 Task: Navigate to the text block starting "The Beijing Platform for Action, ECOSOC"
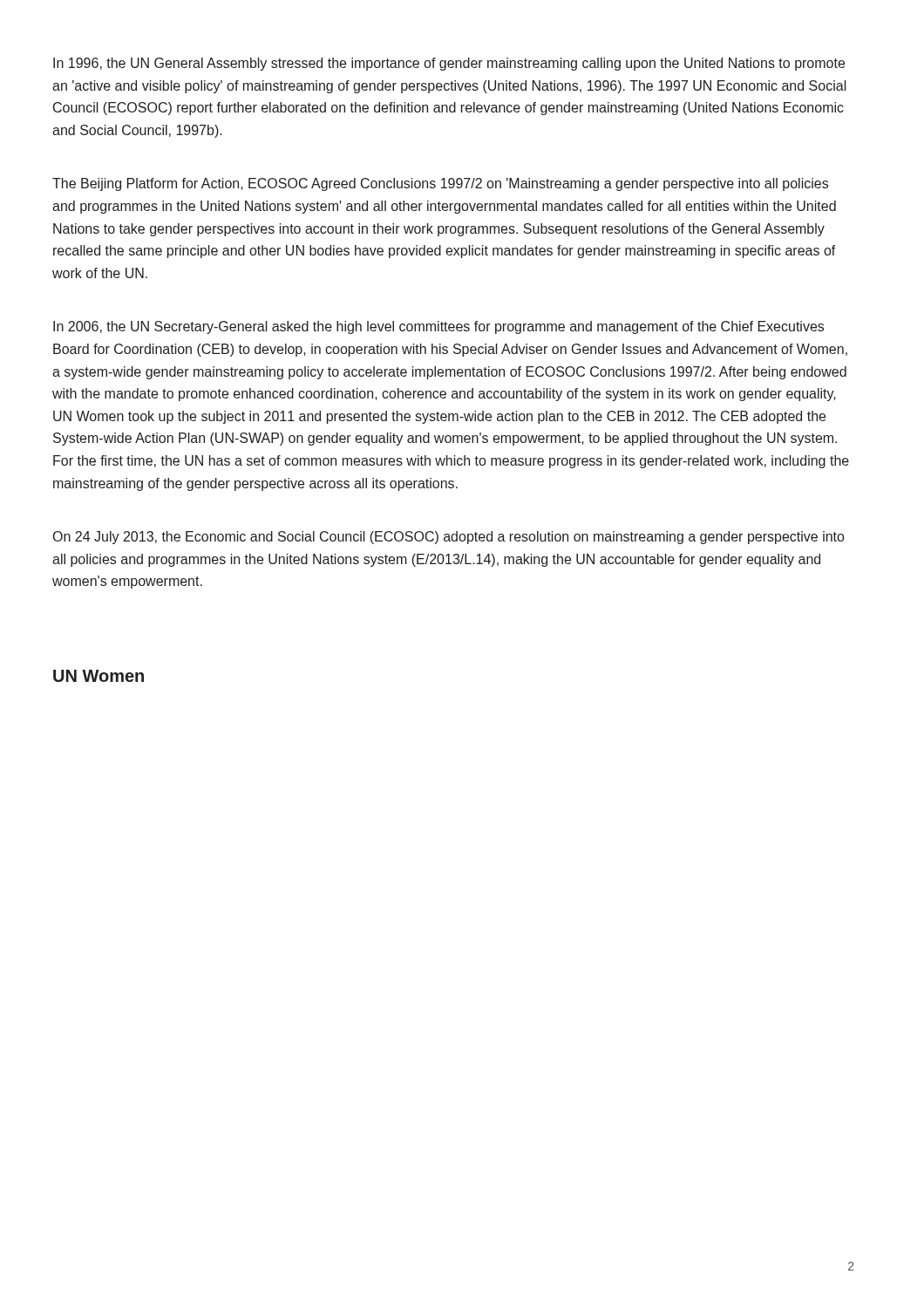point(444,229)
